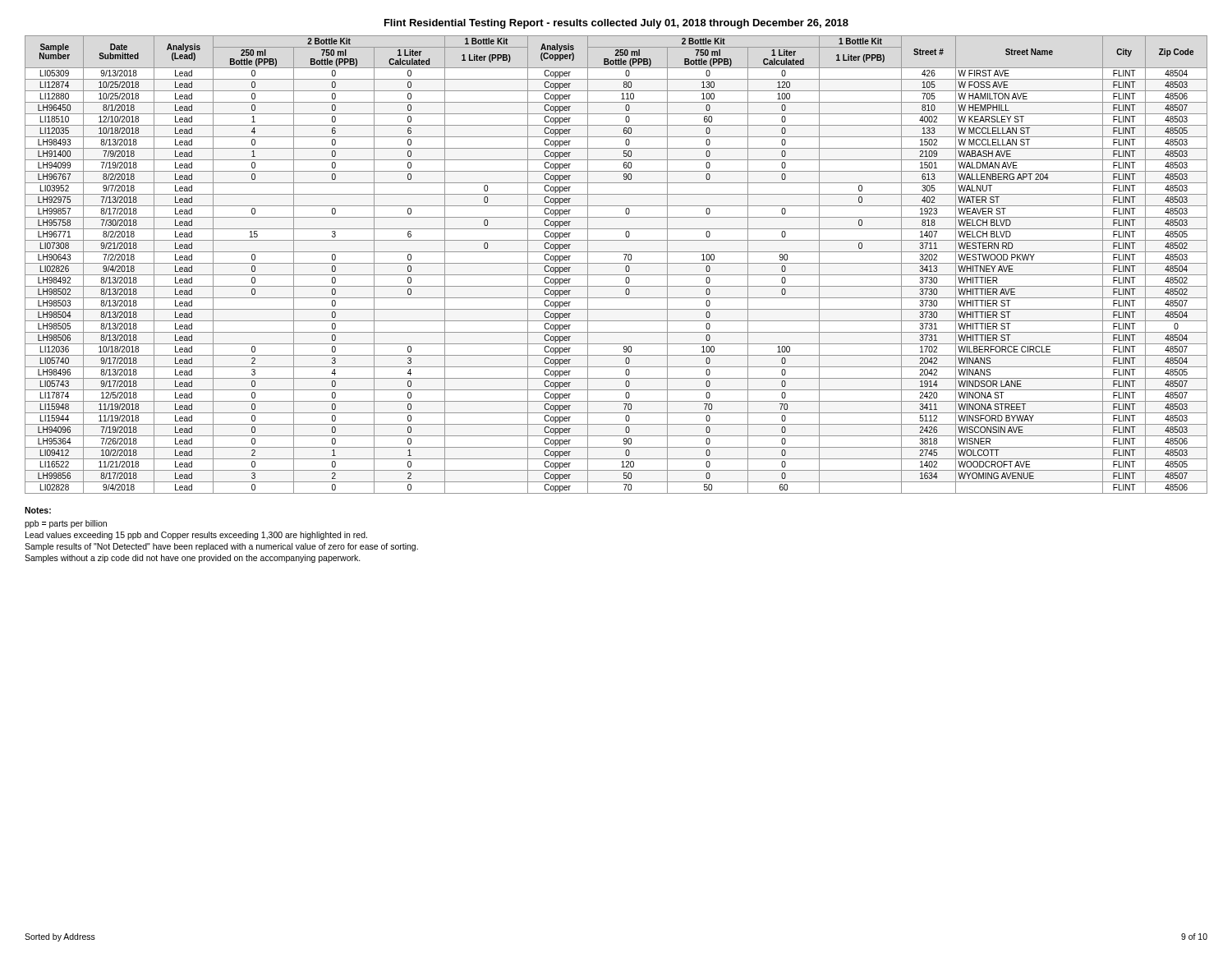Click on the title that says "Flint Residential Testing Report - results collected"

coord(616,23)
